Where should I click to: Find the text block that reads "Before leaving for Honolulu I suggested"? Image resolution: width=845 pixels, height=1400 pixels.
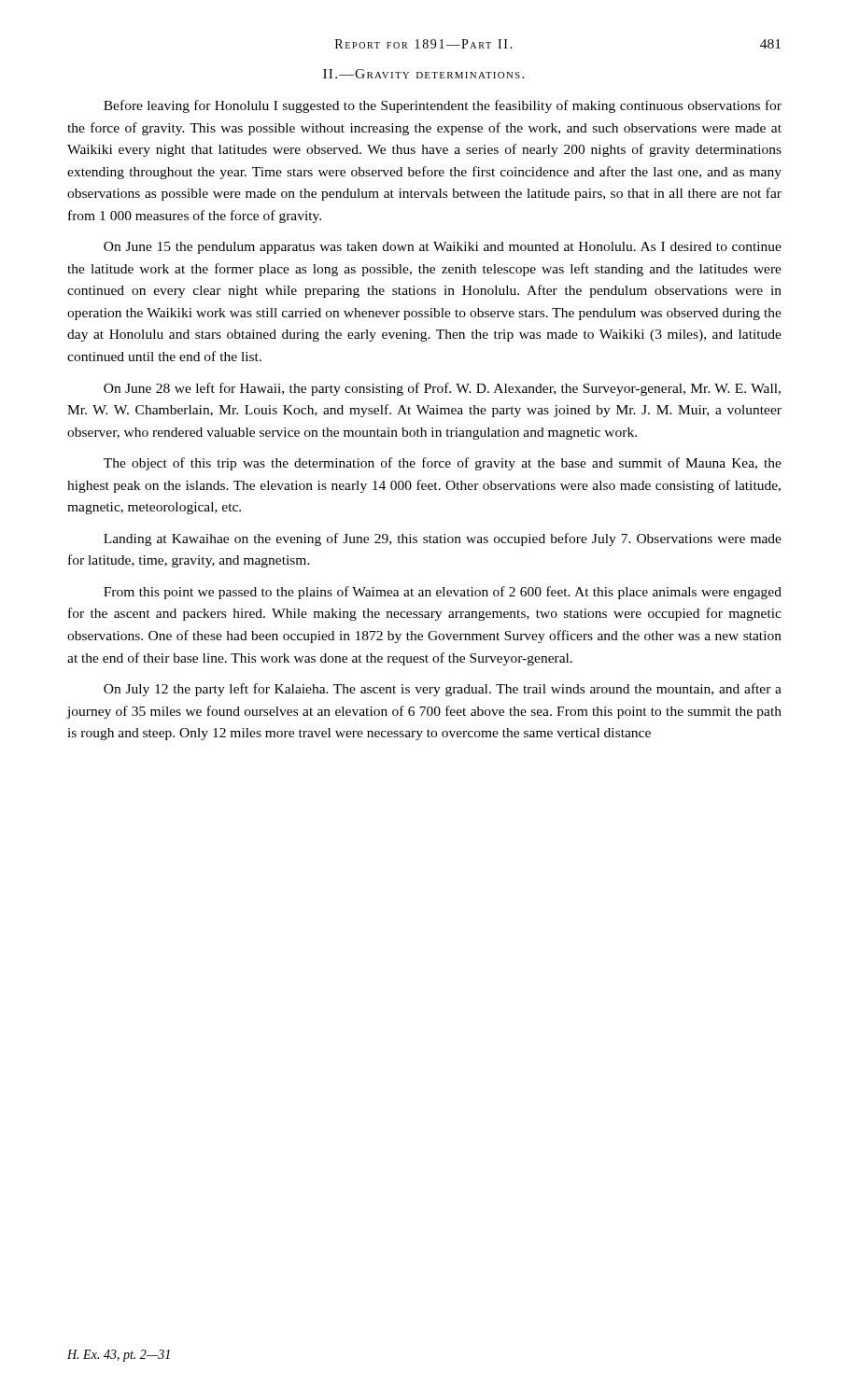click(x=424, y=160)
